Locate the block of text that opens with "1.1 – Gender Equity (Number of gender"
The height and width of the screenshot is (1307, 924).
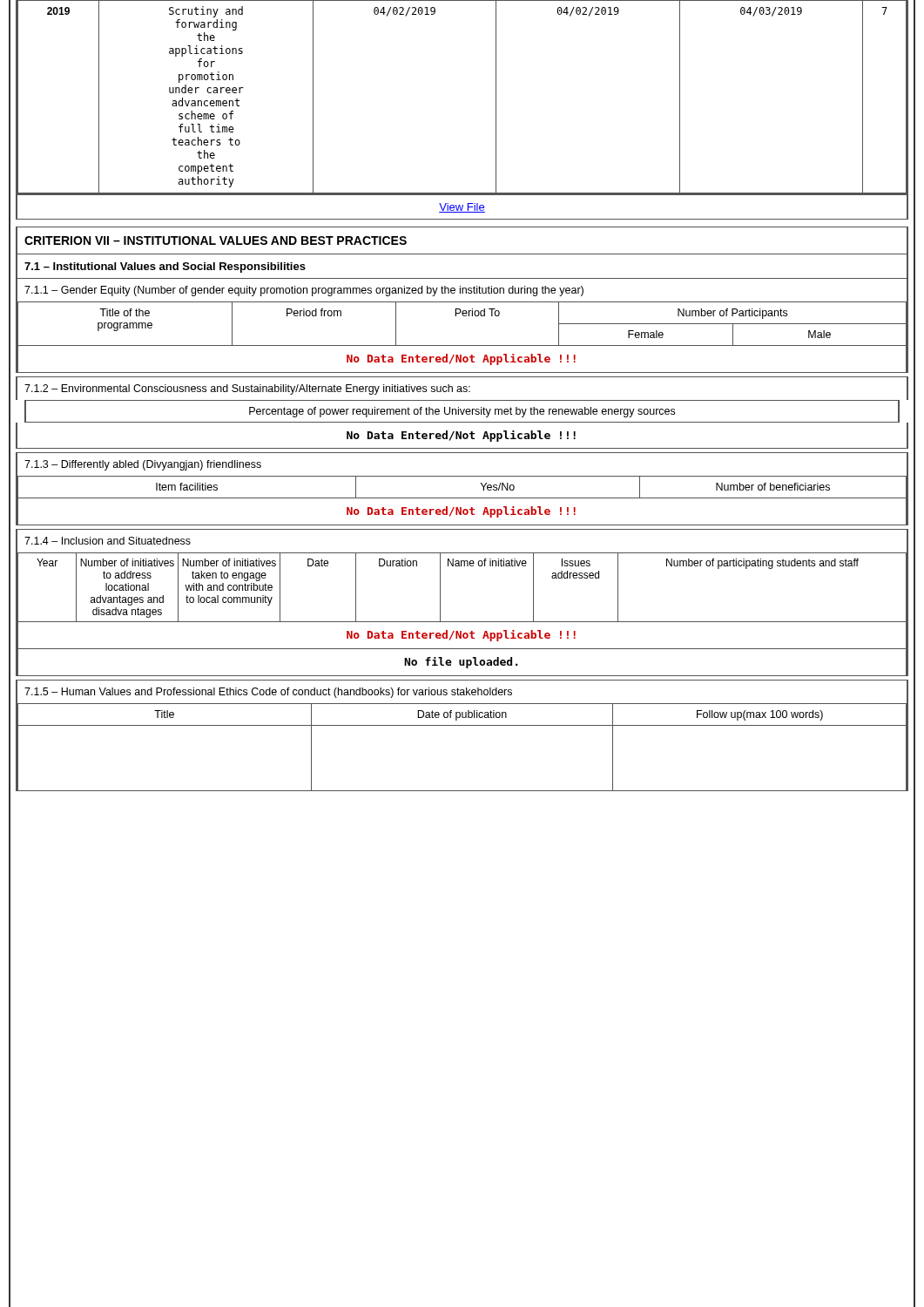pos(304,290)
